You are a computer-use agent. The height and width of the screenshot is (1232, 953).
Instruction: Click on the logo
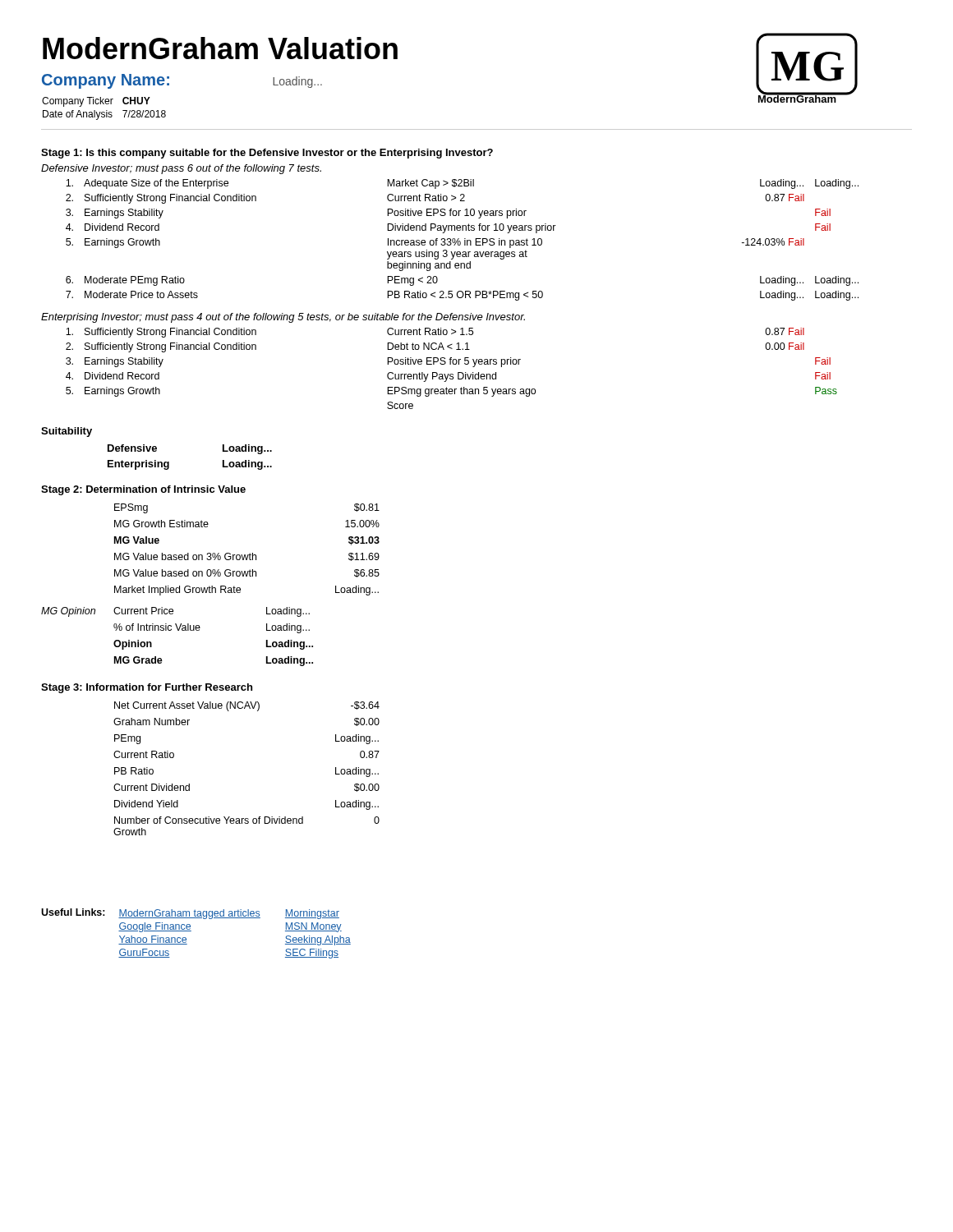[834, 71]
